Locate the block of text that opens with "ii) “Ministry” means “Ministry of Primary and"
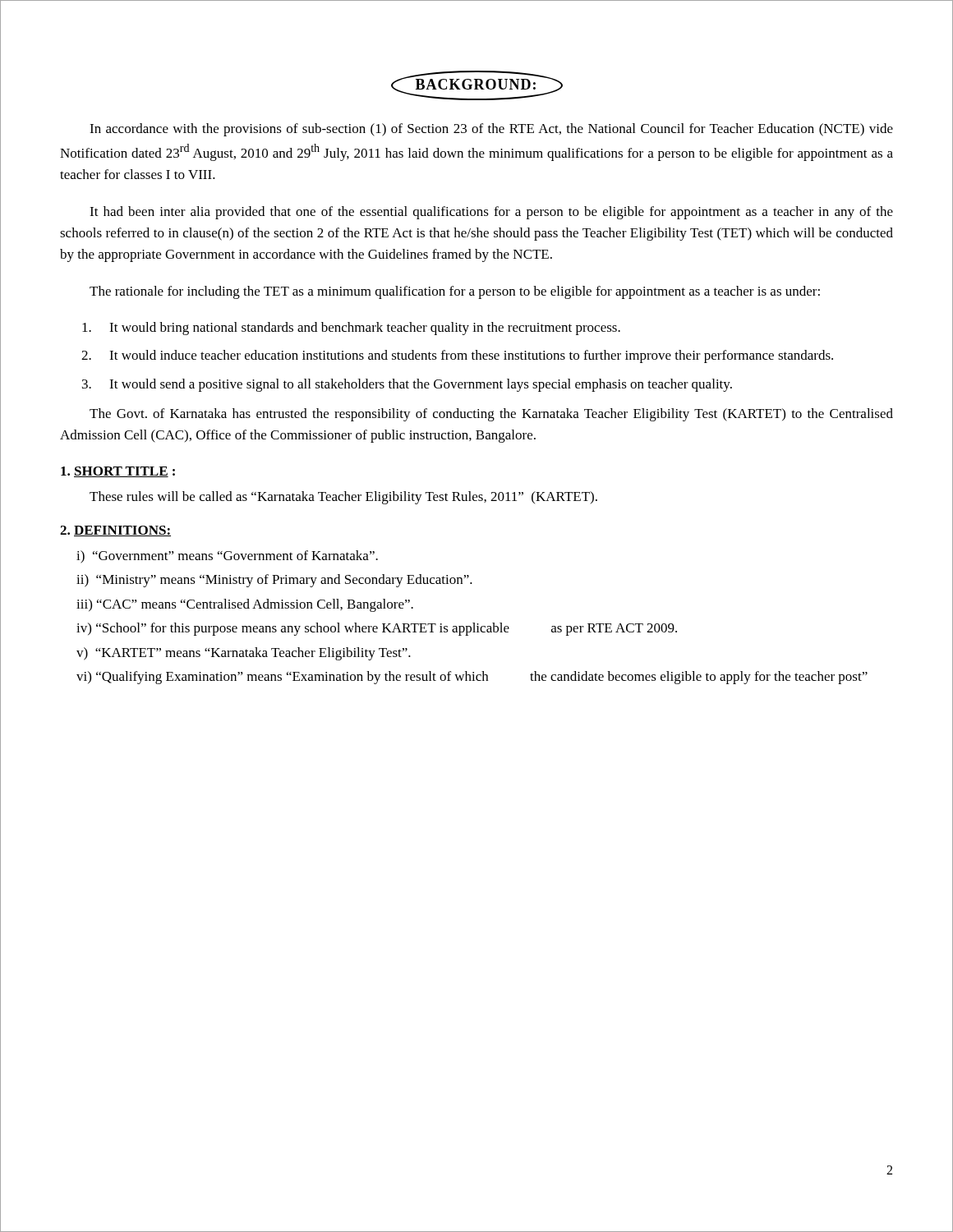This screenshot has width=953, height=1232. point(275,580)
